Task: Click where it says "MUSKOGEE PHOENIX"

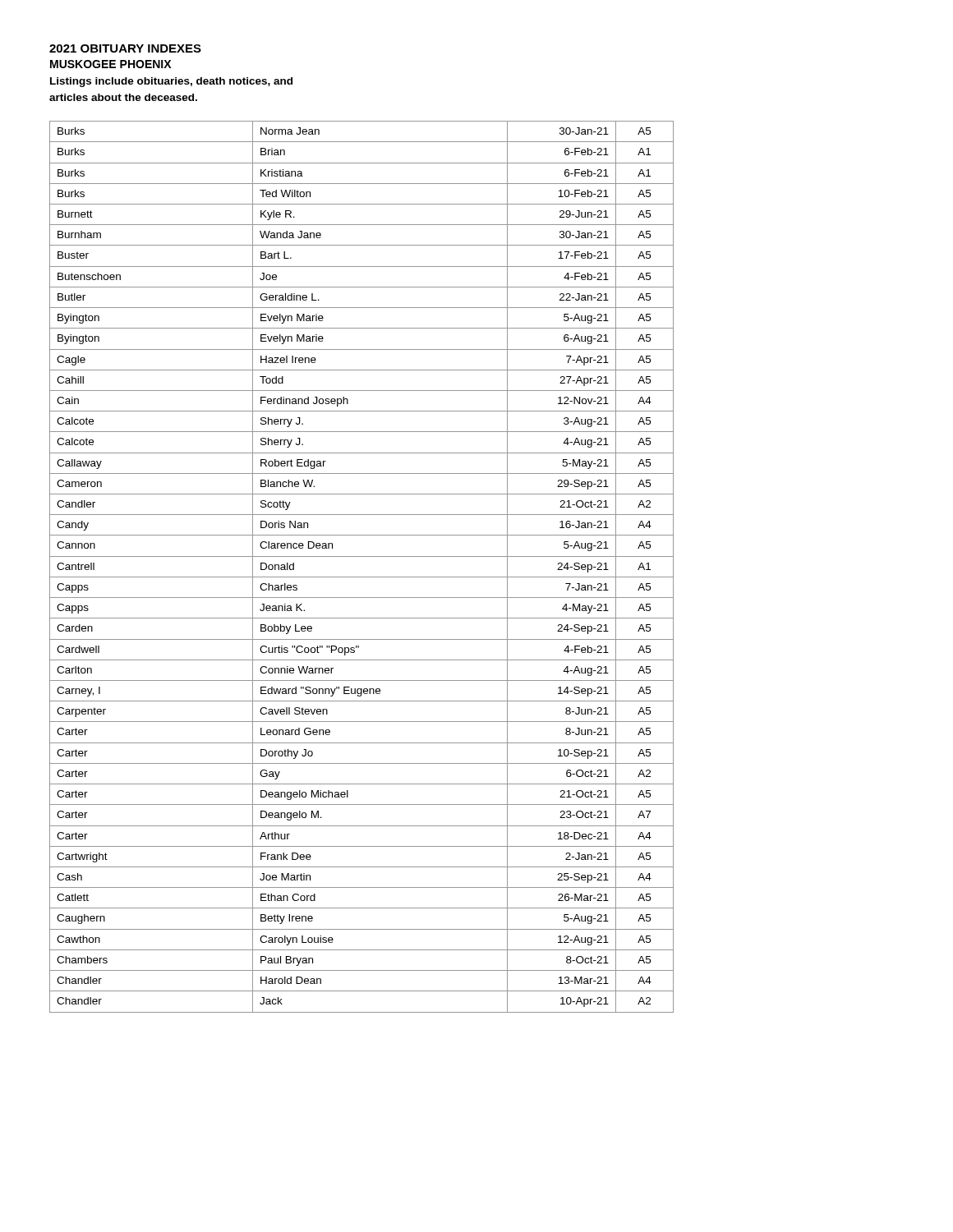Action: (110, 64)
